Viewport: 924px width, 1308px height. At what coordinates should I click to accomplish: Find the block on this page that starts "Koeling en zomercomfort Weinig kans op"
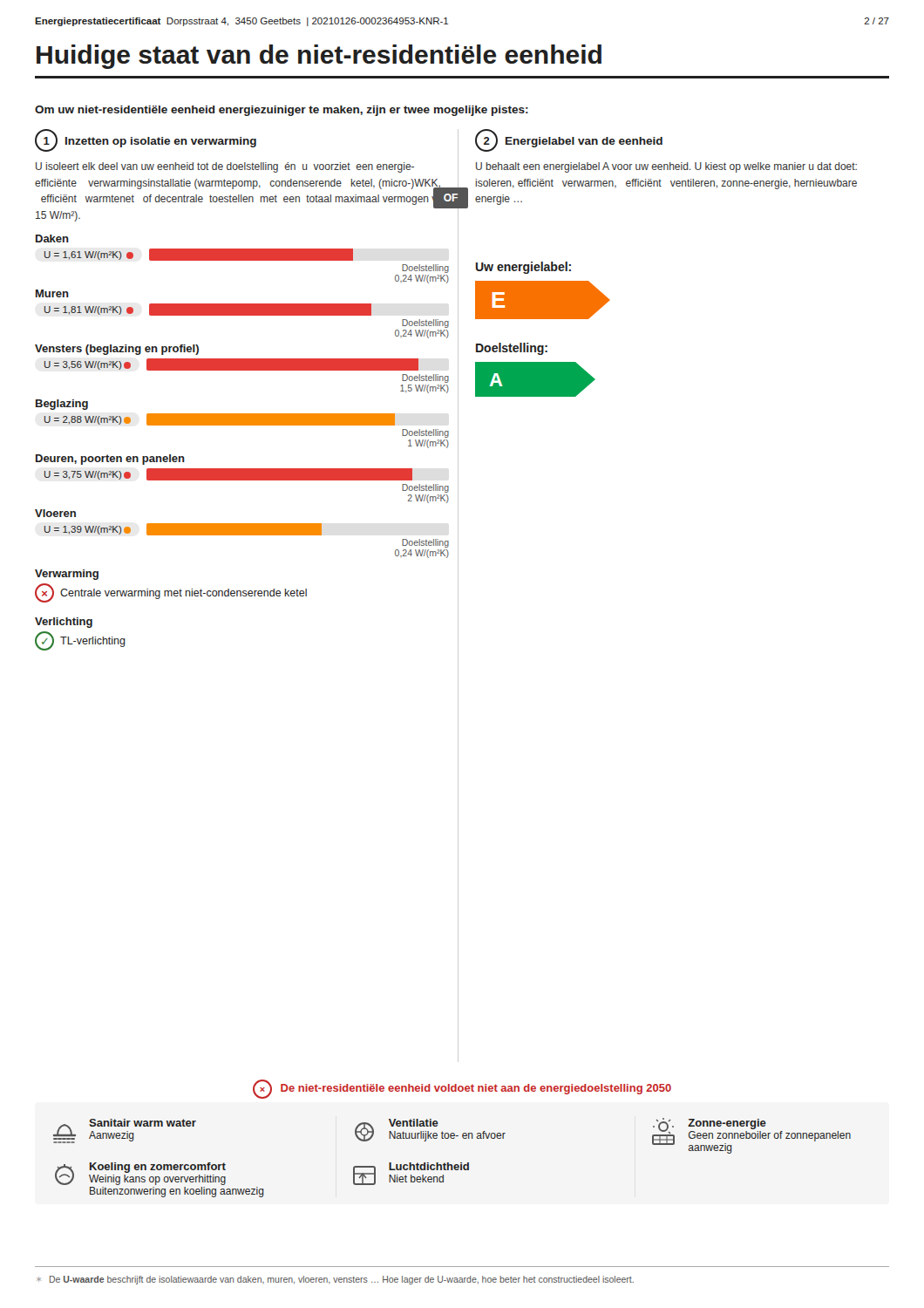coord(156,1179)
